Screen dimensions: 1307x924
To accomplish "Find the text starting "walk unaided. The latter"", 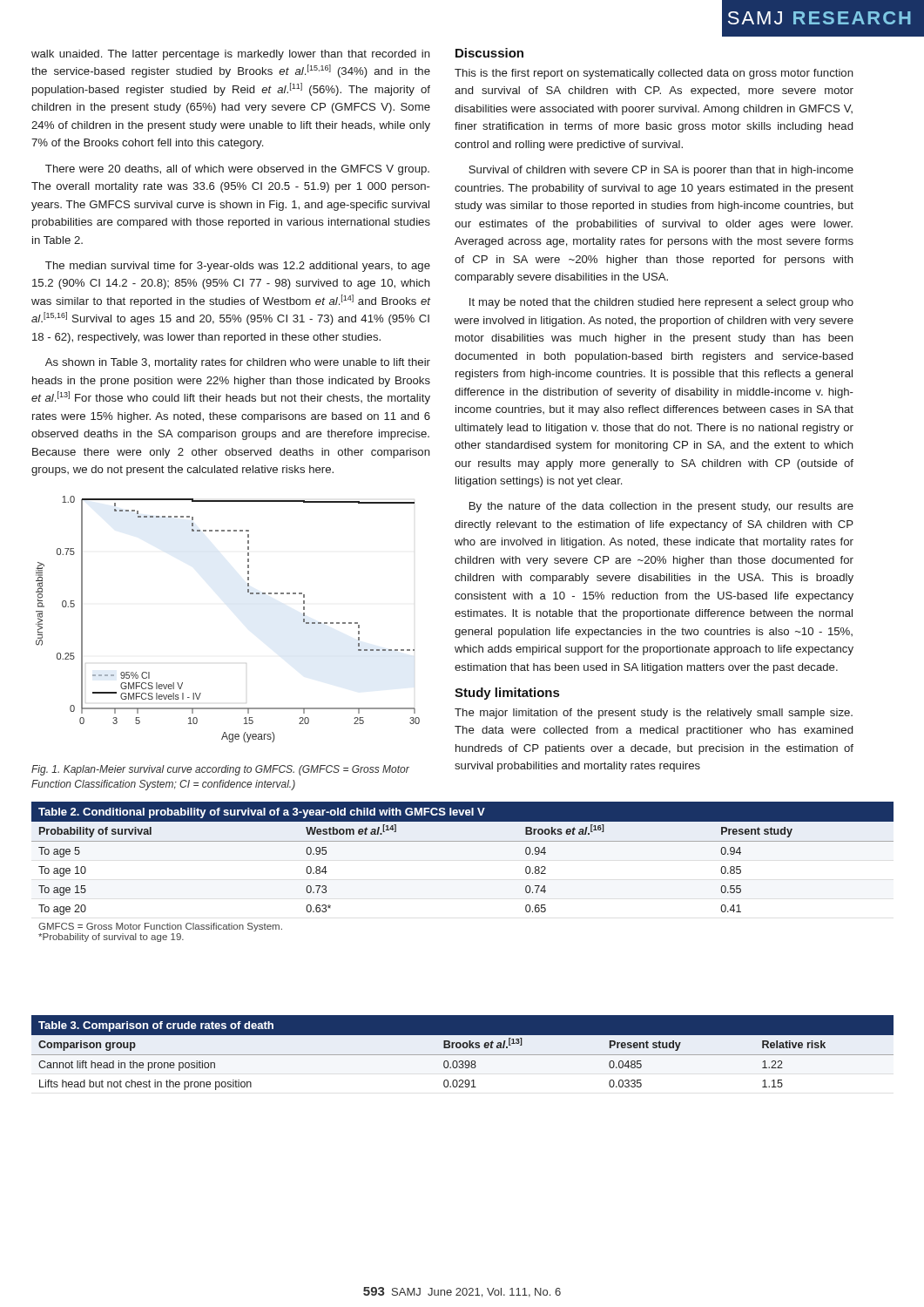I will click(x=231, y=262).
